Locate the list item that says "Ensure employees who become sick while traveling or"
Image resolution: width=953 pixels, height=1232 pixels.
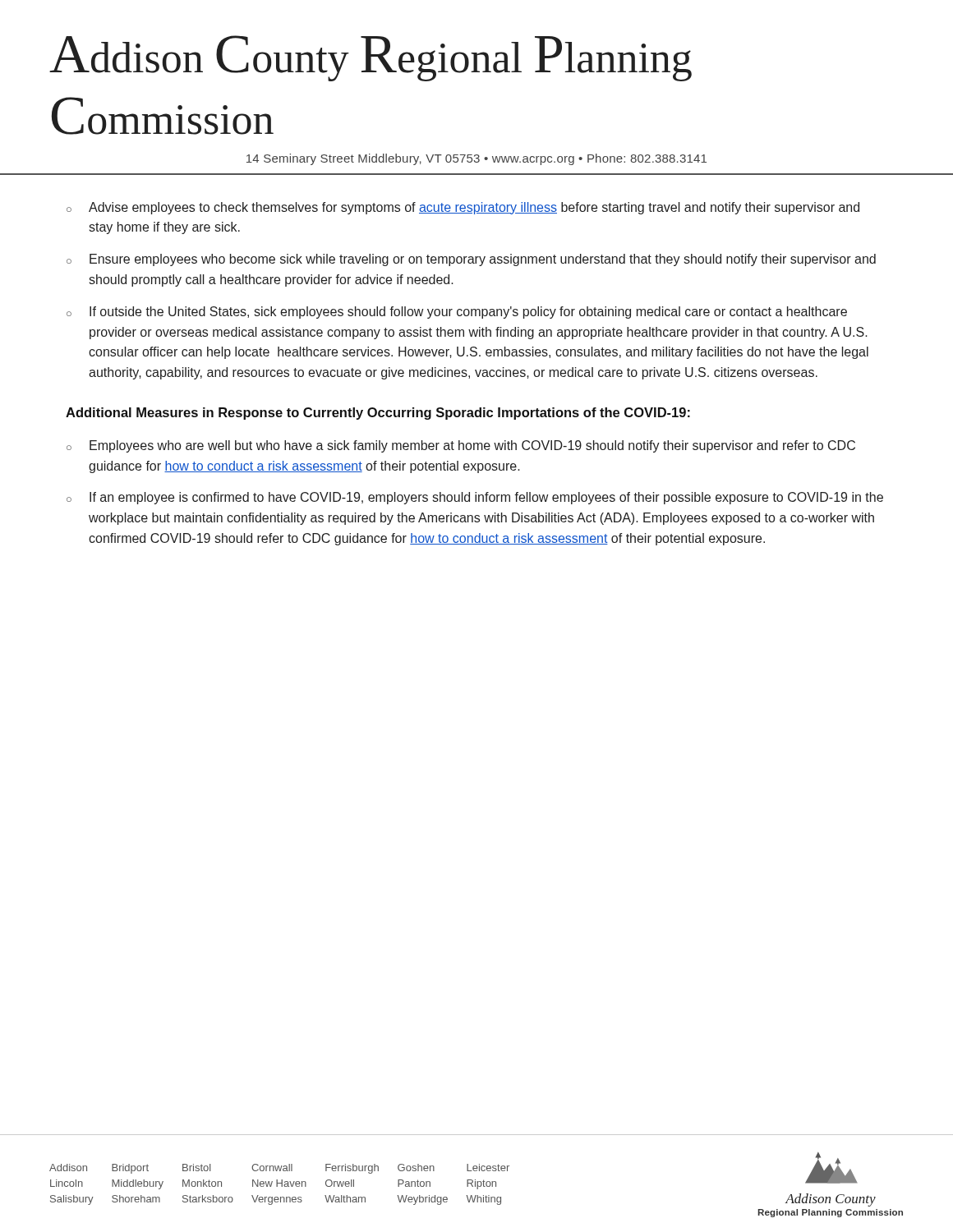(476, 270)
